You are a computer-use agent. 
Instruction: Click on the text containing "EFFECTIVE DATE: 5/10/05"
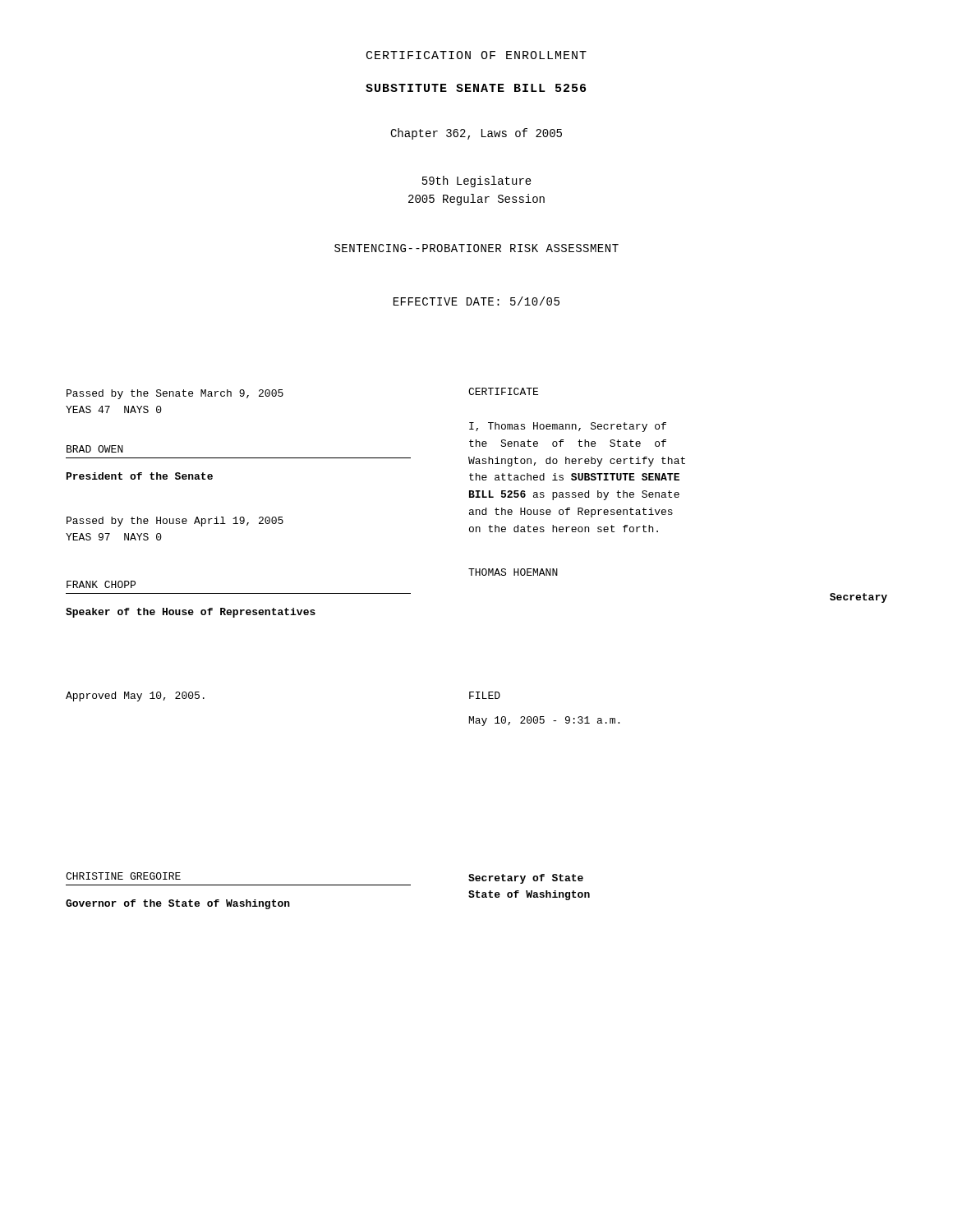pos(476,302)
